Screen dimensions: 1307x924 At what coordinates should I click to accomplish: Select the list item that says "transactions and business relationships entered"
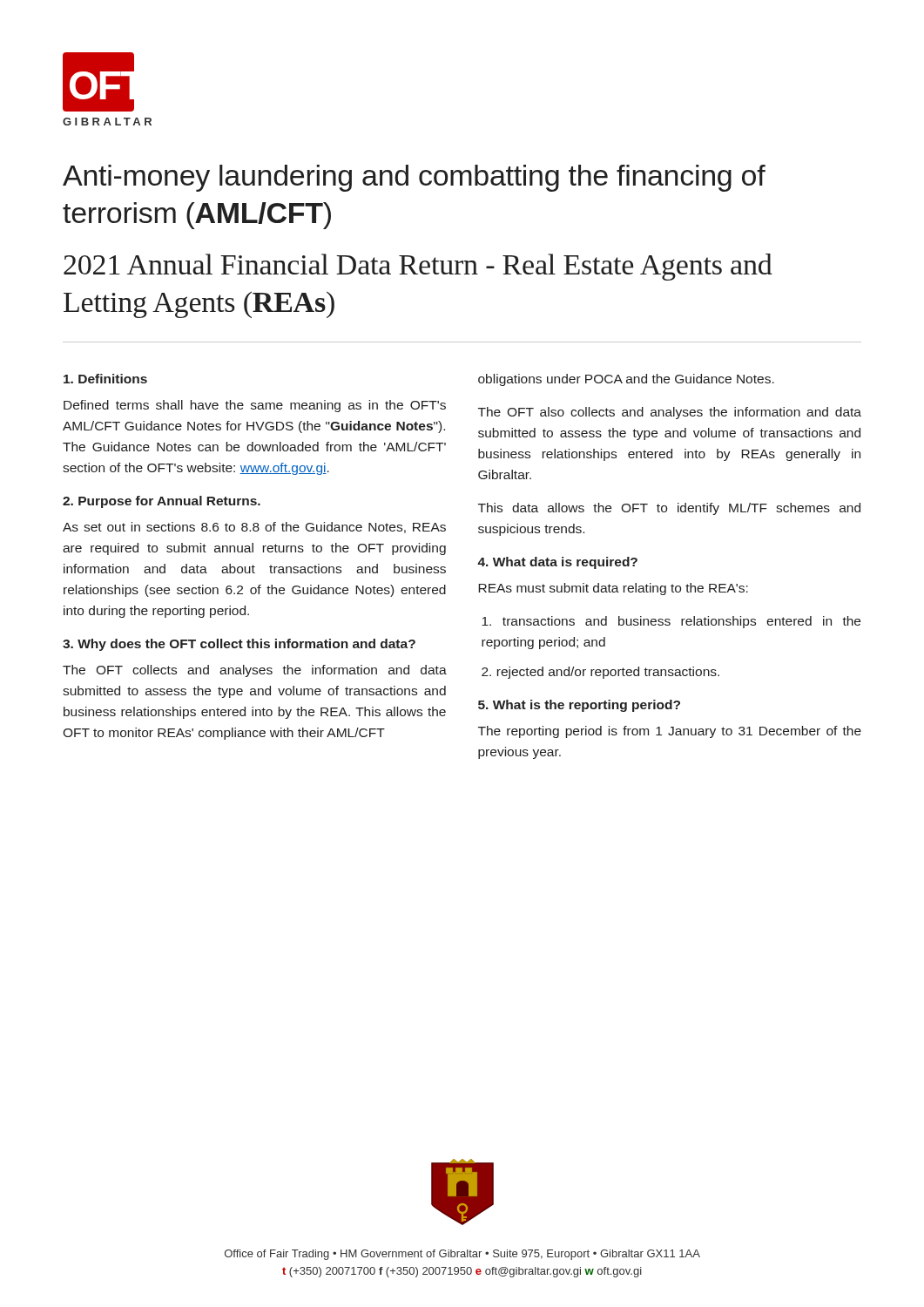(x=671, y=631)
